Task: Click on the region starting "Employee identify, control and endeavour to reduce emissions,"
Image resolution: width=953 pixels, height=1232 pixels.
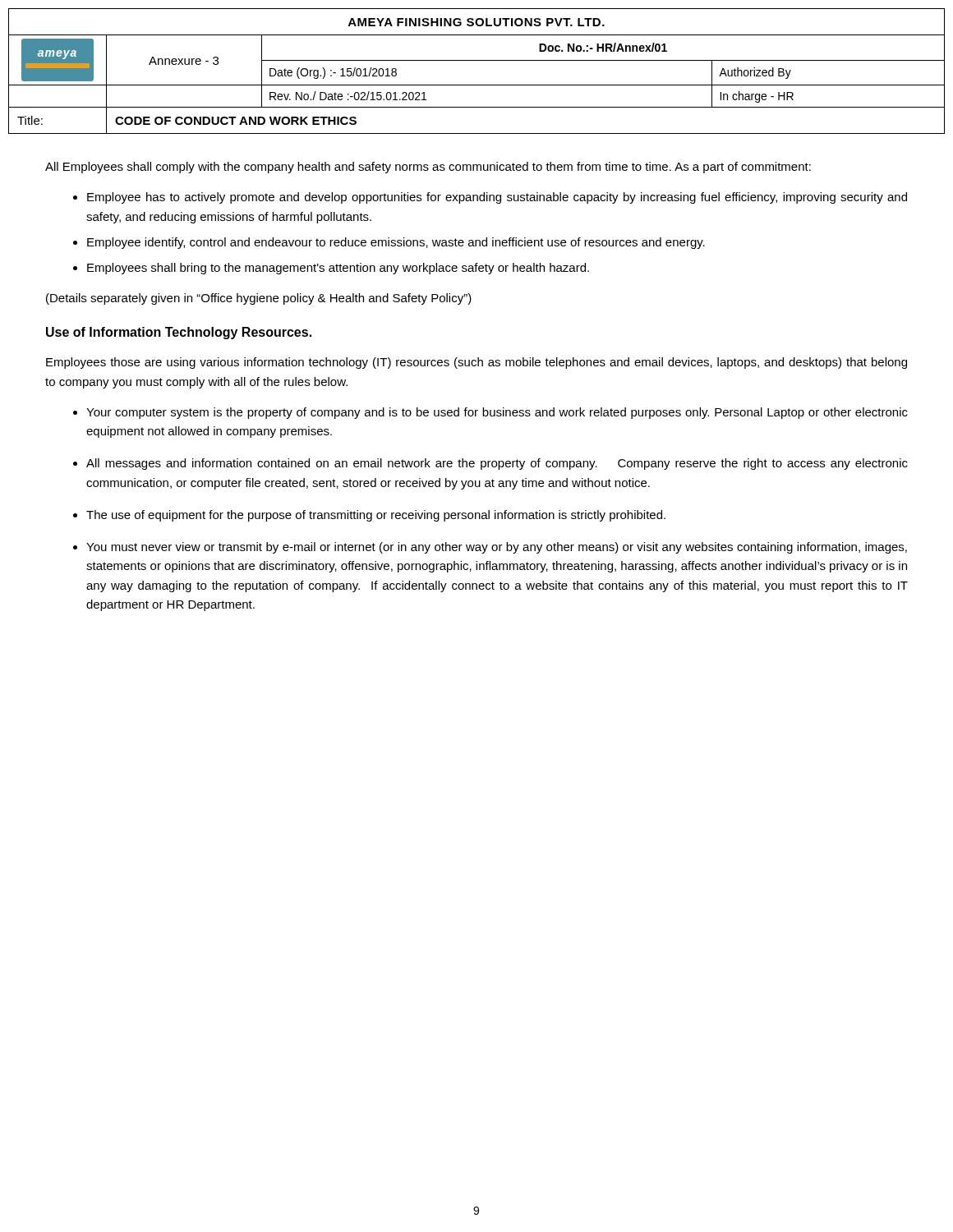Action: [x=396, y=242]
